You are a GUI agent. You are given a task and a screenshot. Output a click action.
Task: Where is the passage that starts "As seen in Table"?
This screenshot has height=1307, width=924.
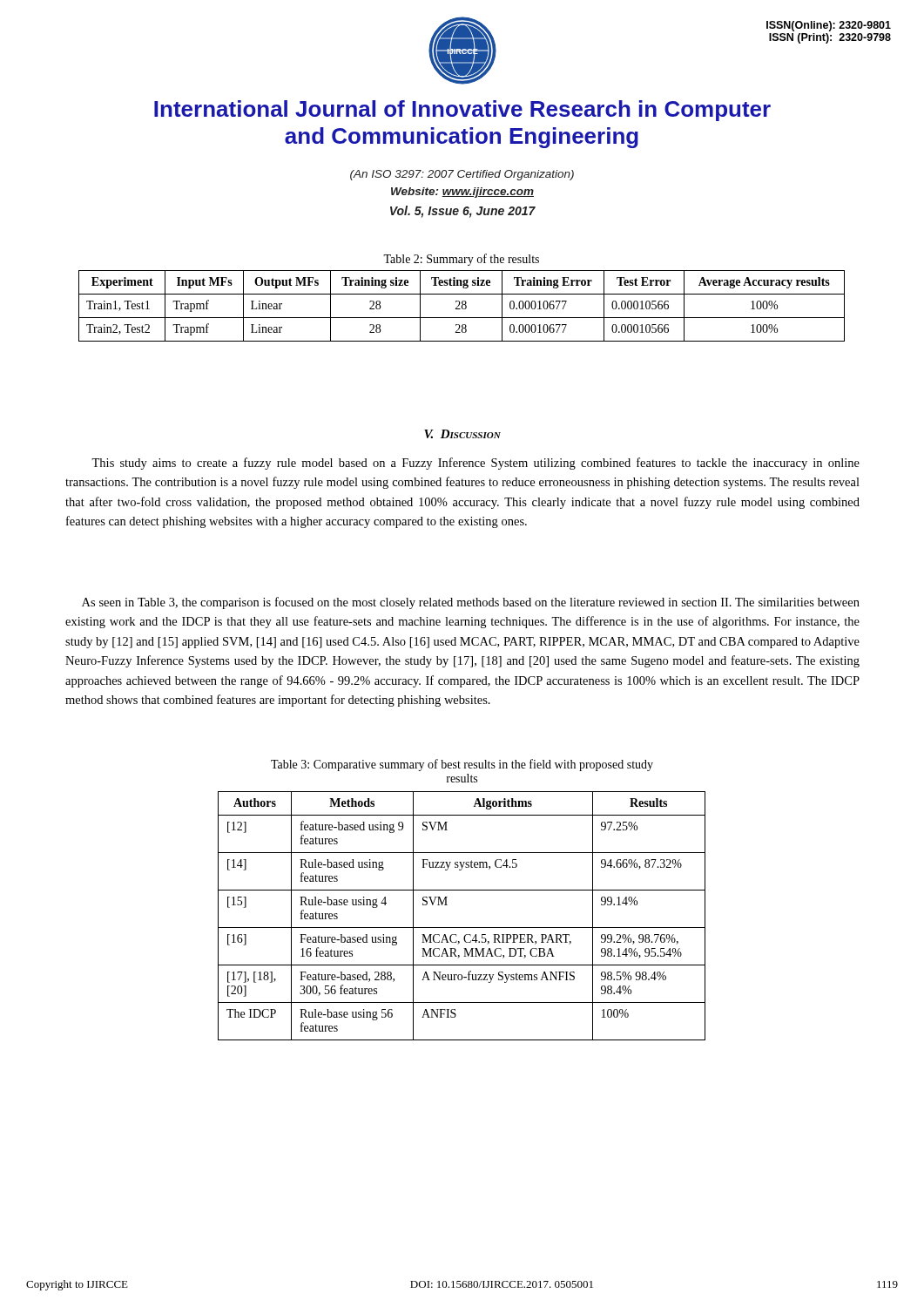462,651
